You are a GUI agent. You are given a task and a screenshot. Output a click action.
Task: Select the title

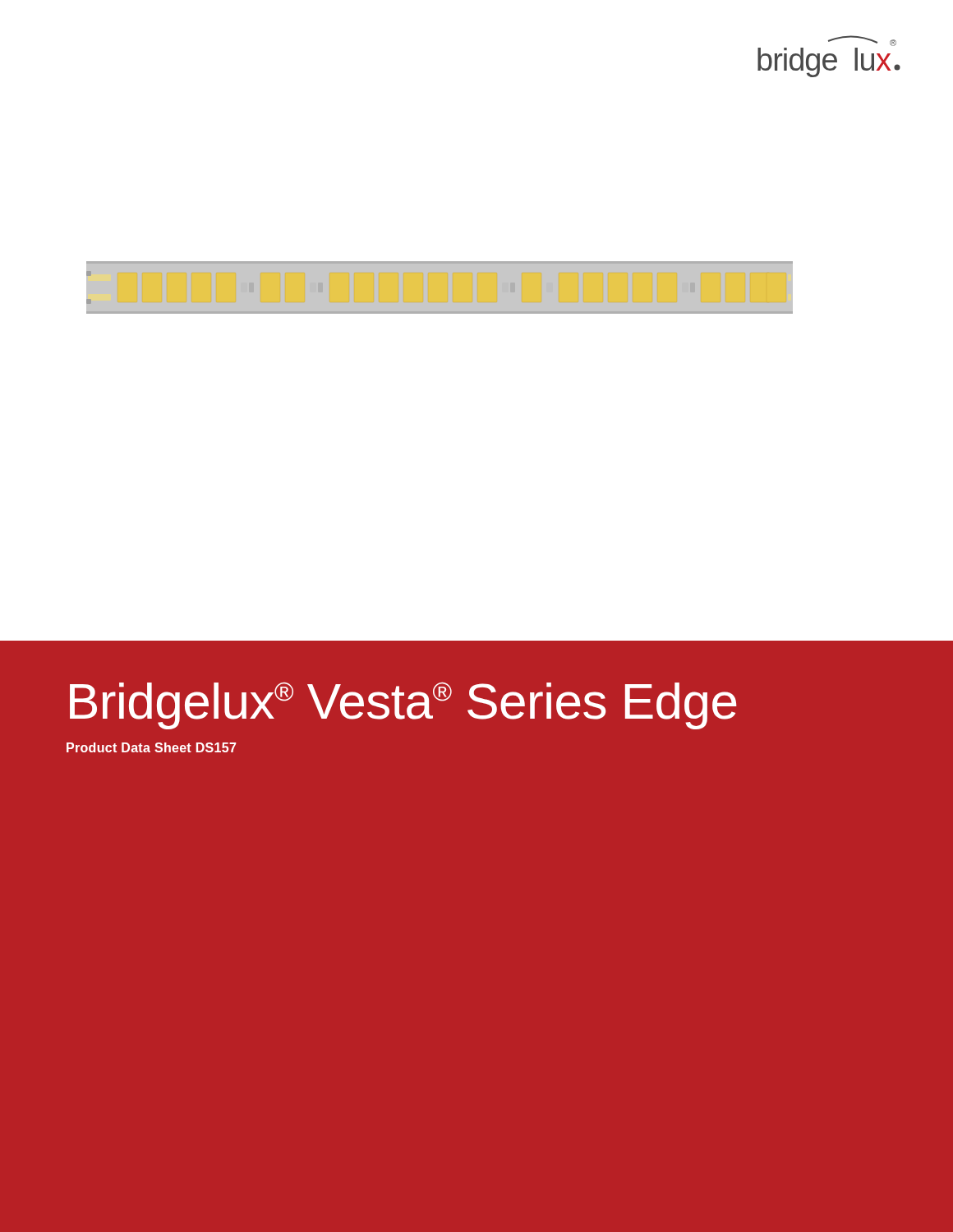(x=402, y=715)
